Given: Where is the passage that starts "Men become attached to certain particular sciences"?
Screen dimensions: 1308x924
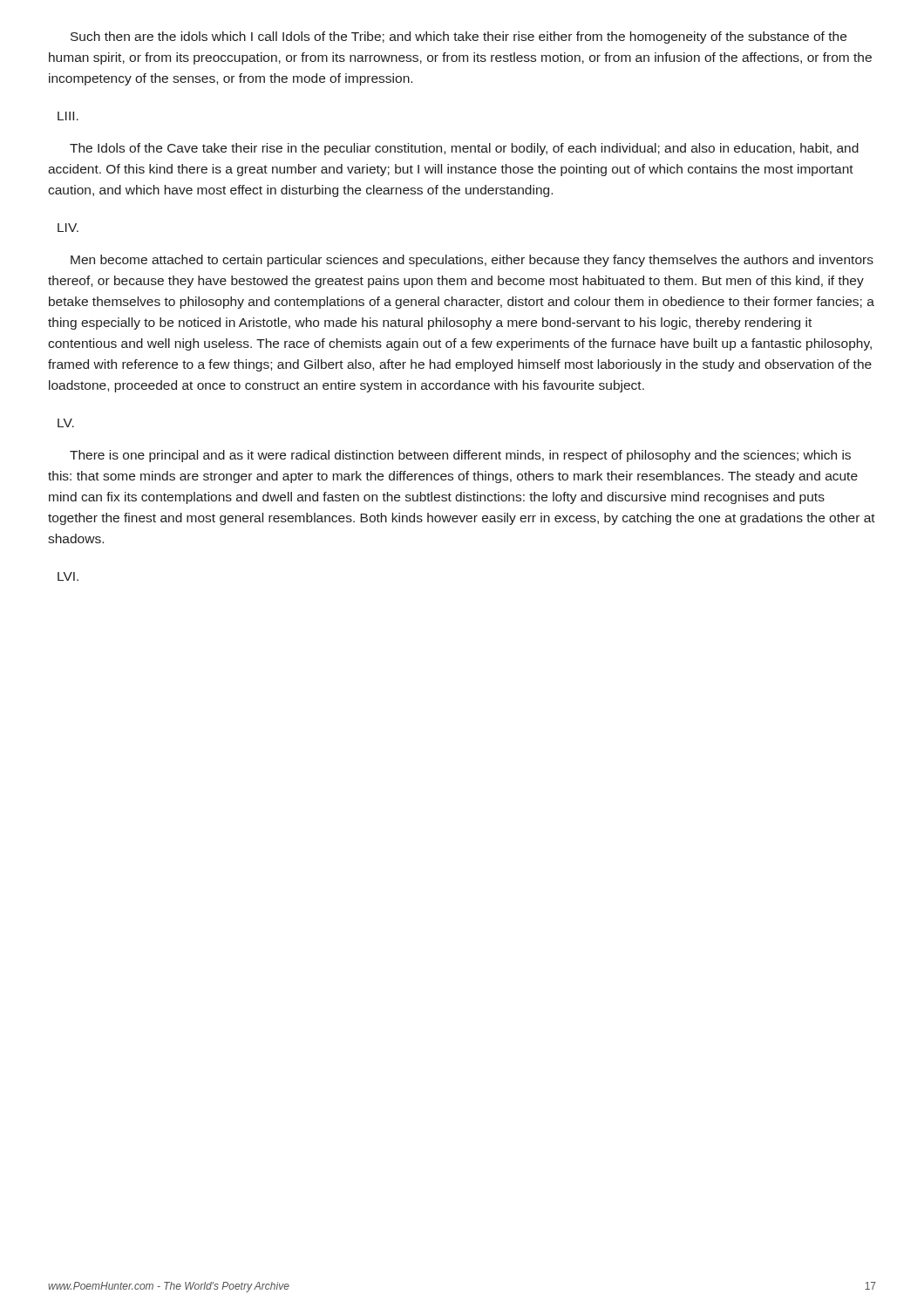Looking at the screenshot, I should point(461,322).
